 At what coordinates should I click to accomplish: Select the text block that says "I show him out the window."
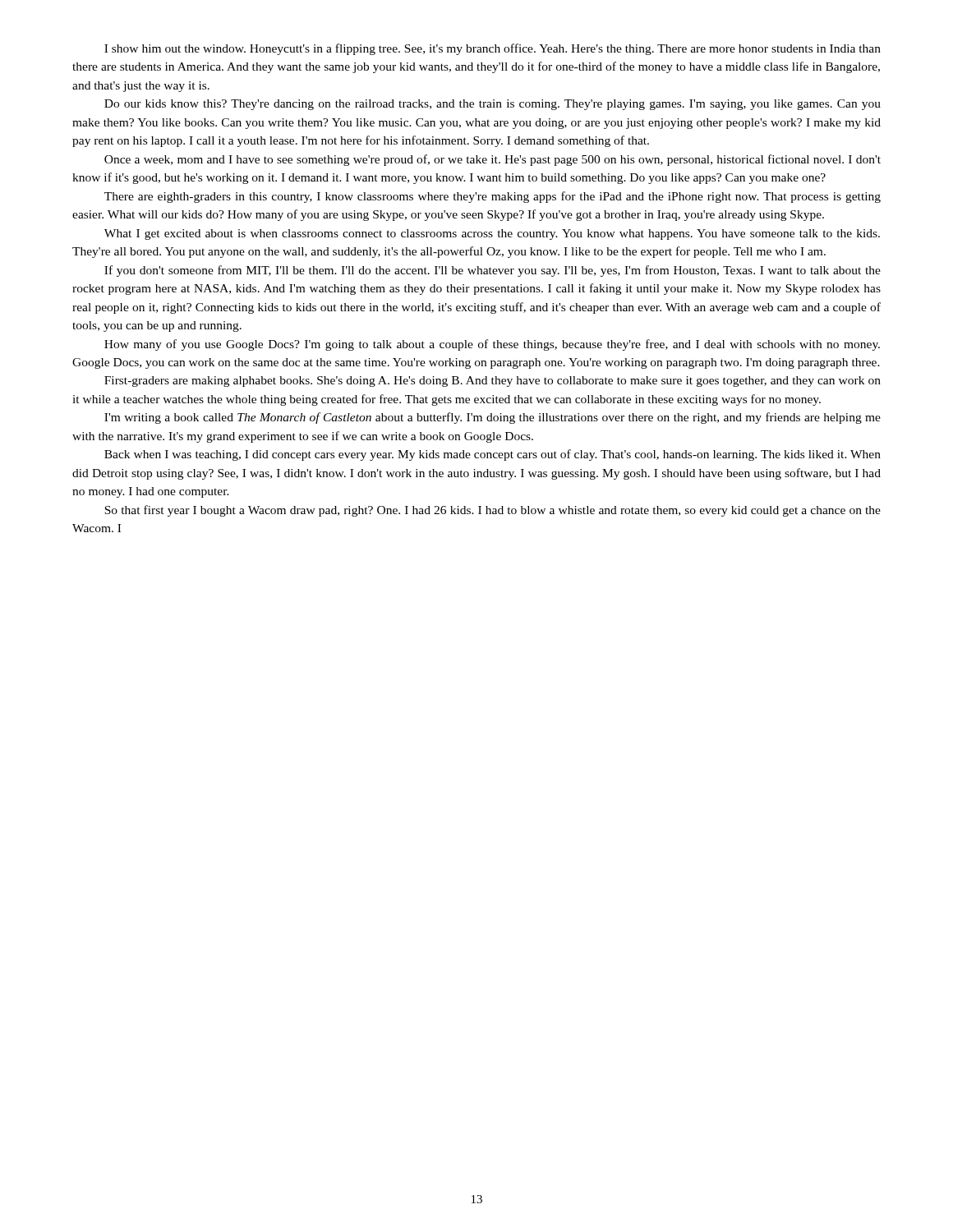coord(476,289)
